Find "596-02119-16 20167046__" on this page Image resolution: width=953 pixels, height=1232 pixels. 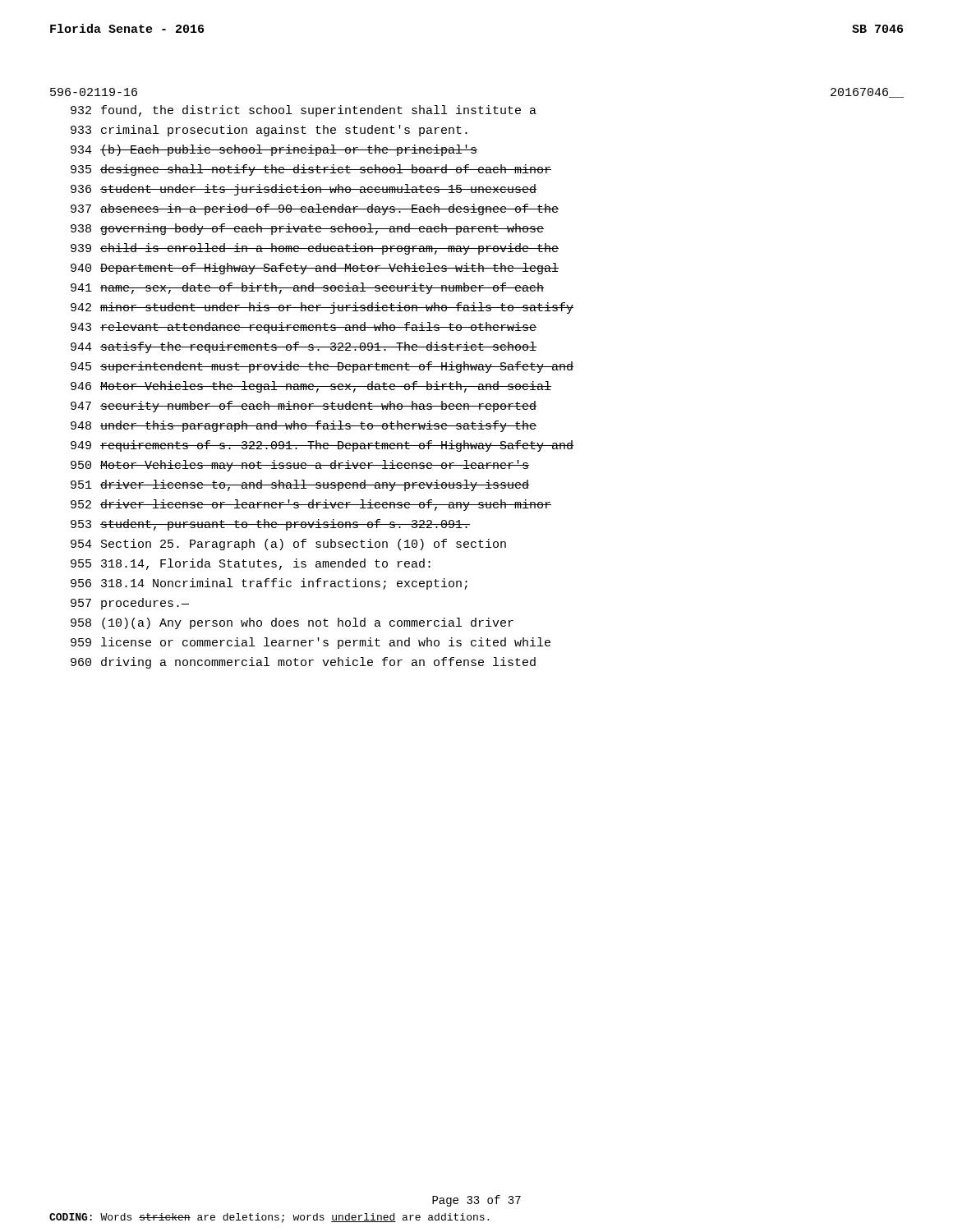coord(90,92)
